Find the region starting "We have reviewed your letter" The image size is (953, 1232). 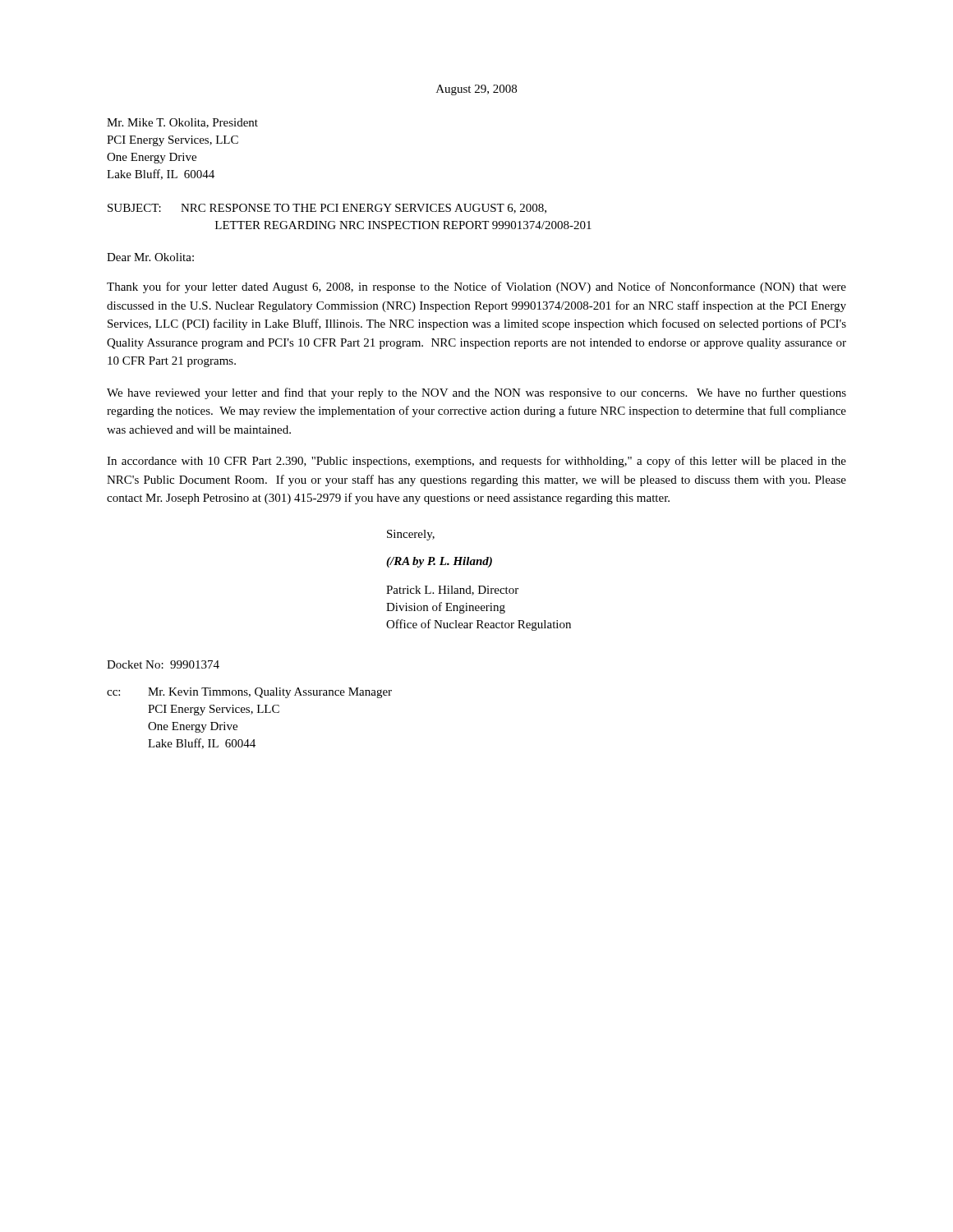coord(476,411)
